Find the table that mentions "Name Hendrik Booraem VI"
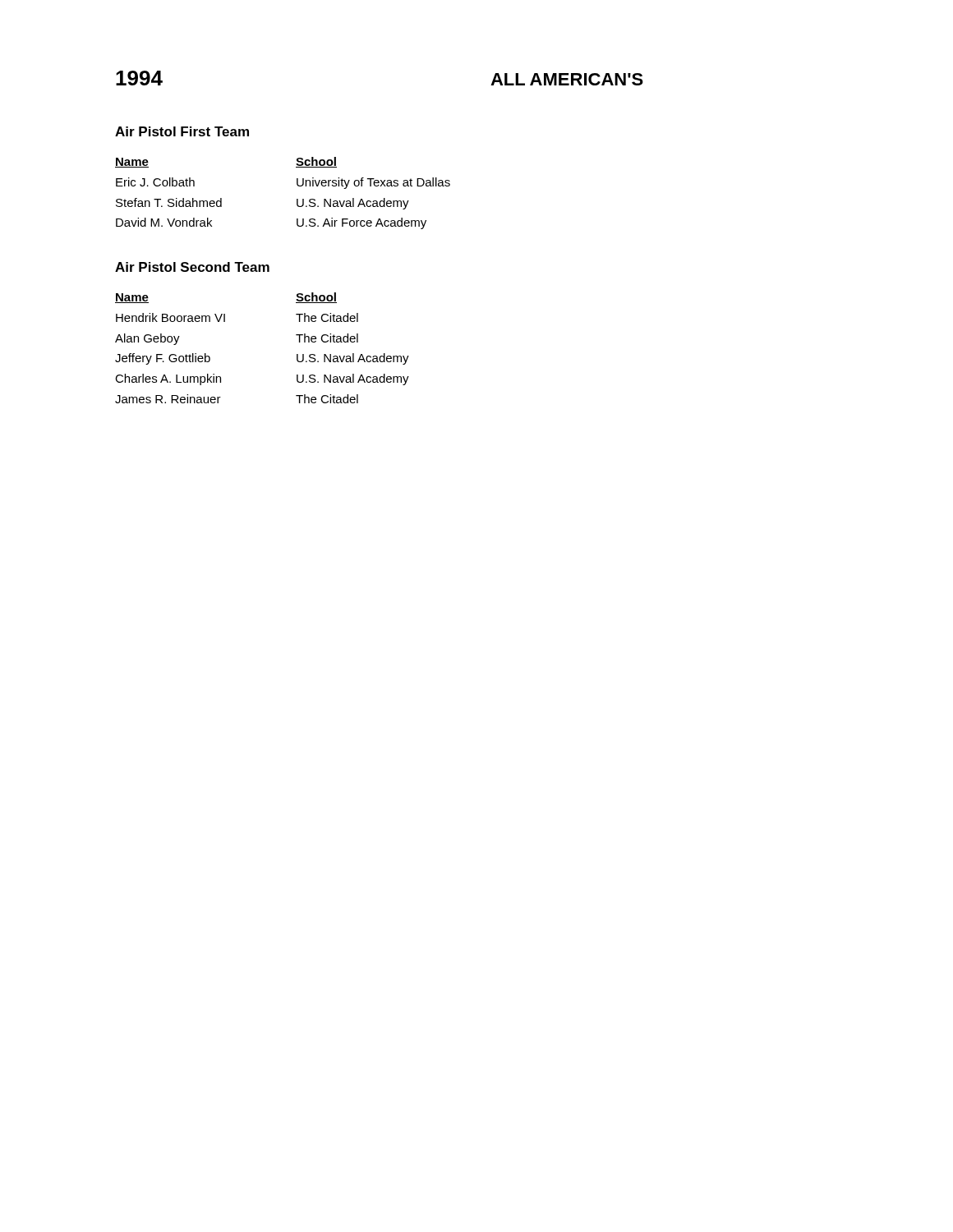Image resolution: width=953 pixels, height=1232 pixels. tap(534, 348)
